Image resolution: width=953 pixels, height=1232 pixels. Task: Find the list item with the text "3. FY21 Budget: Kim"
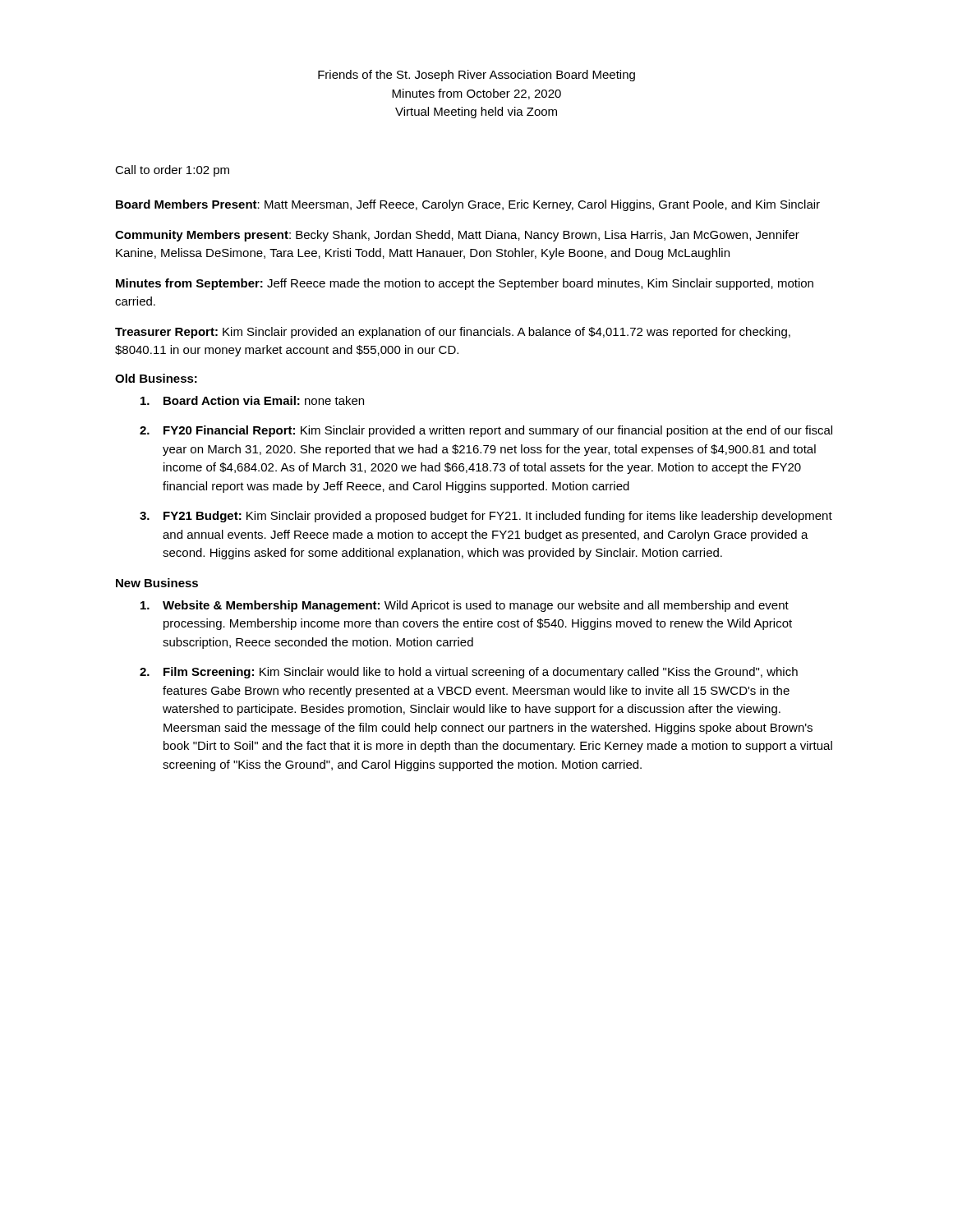click(x=489, y=534)
